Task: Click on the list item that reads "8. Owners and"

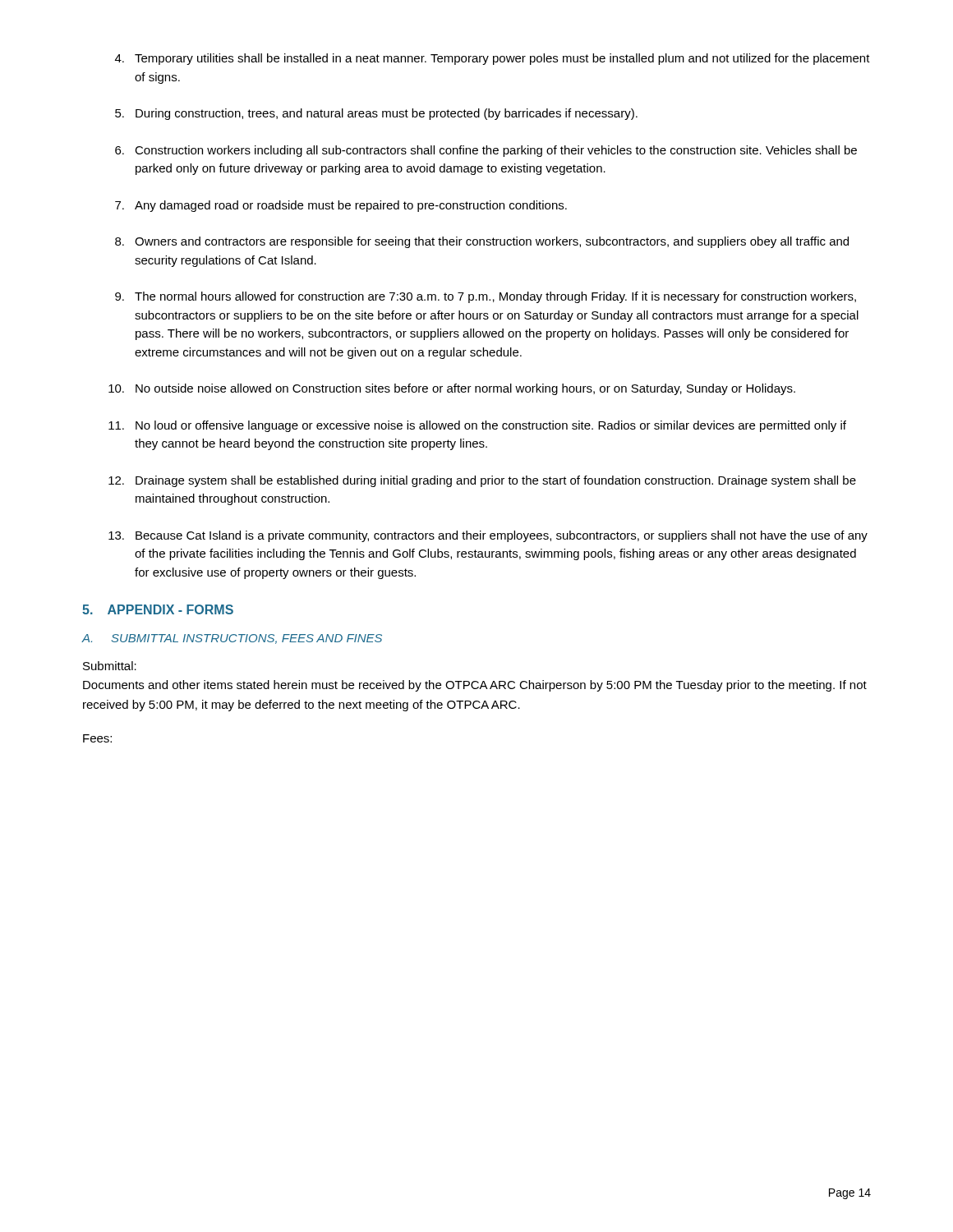Action: click(x=476, y=251)
